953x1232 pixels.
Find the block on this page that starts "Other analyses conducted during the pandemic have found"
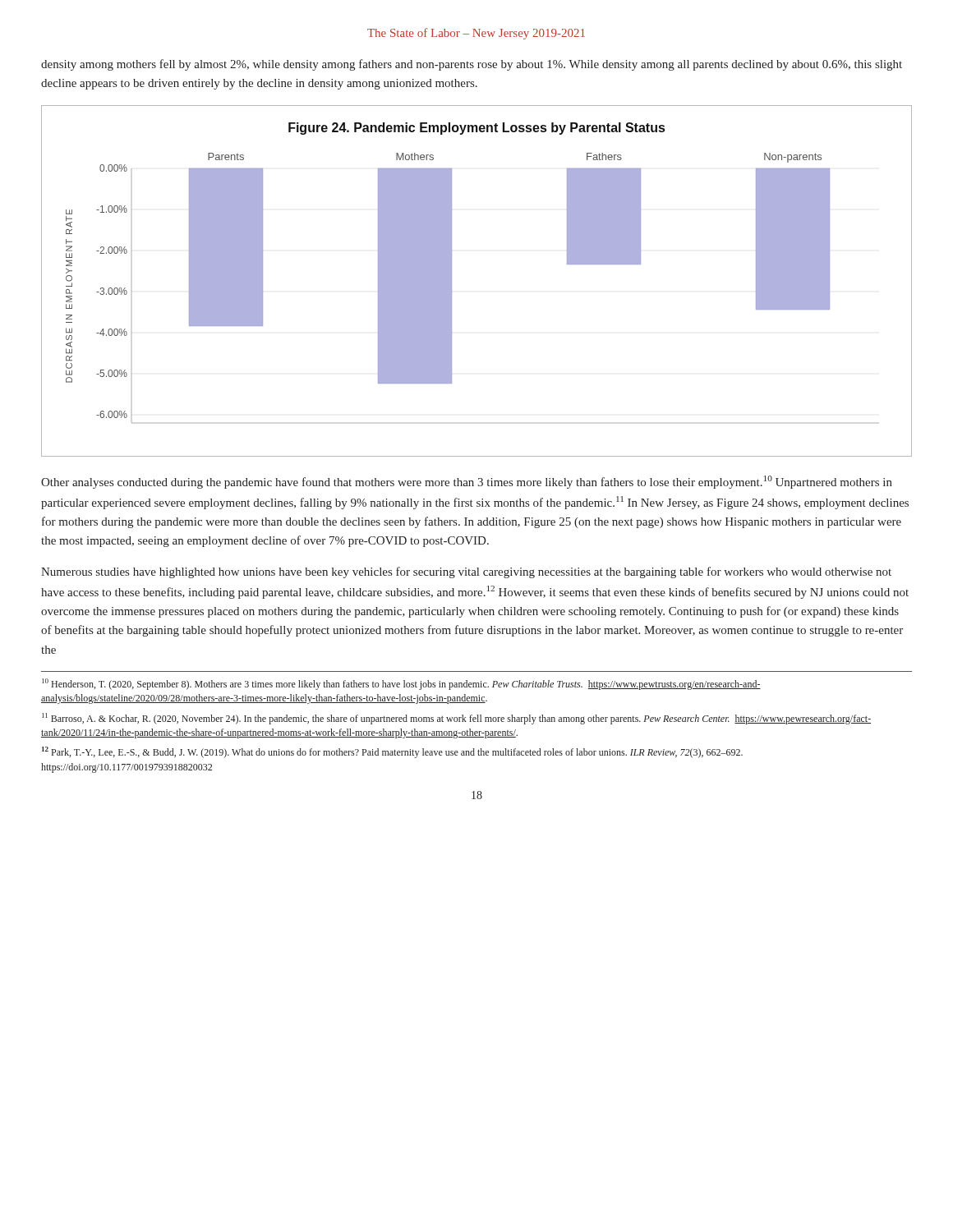click(x=475, y=510)
